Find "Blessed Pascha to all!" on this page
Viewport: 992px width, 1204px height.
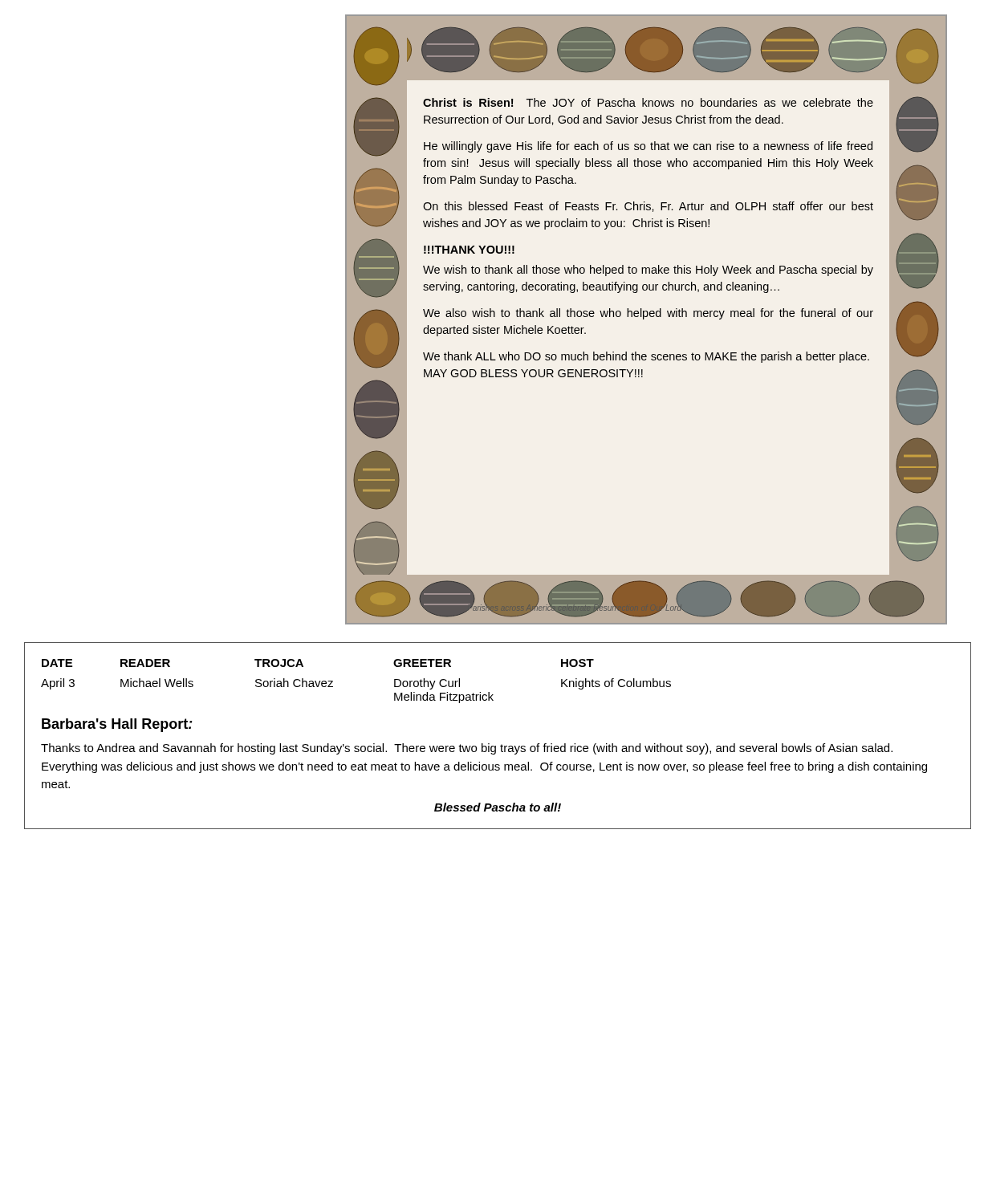pos(498,807)
